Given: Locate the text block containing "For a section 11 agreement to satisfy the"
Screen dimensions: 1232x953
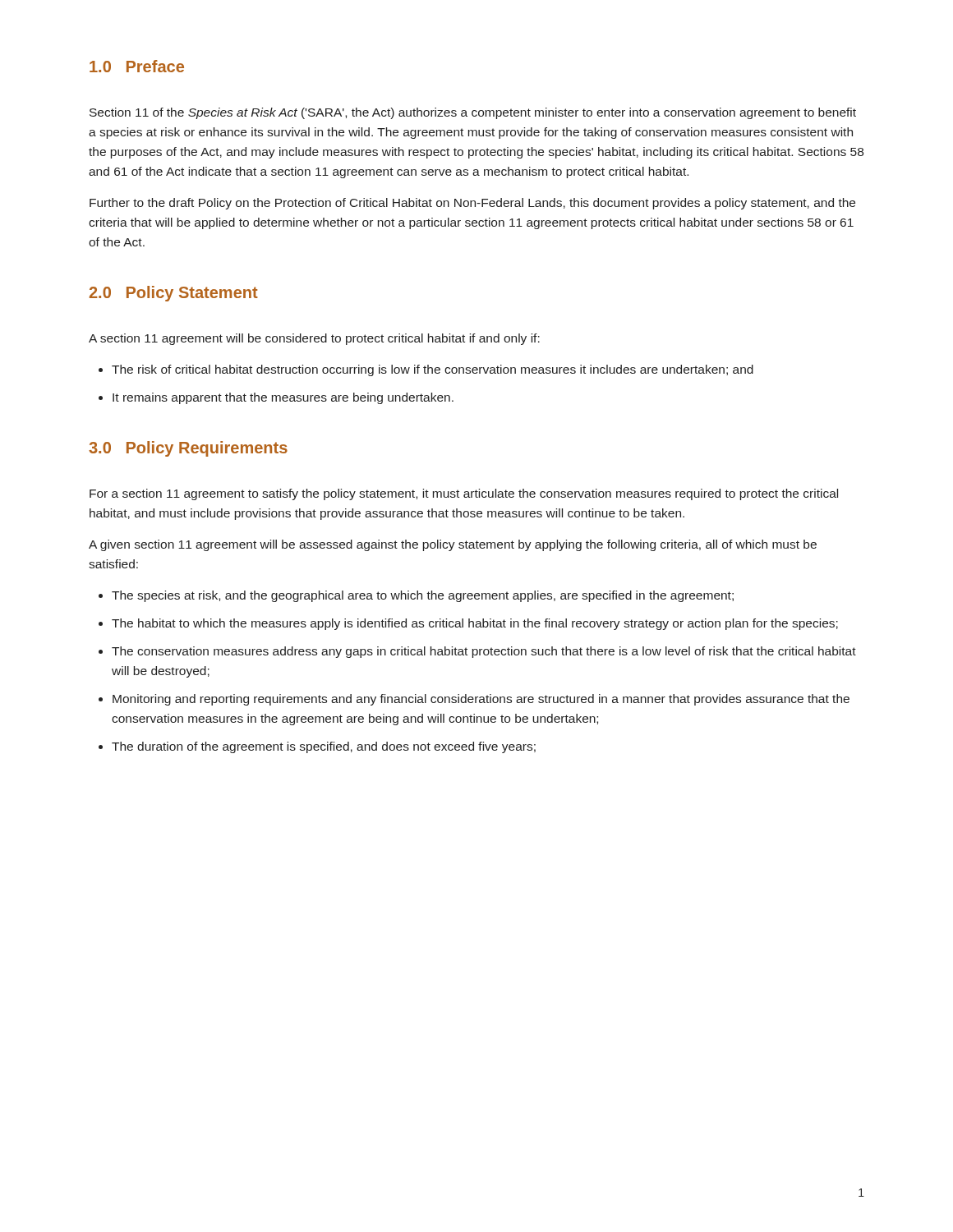Looking at the screenshot, I should [x=476, y=504].
